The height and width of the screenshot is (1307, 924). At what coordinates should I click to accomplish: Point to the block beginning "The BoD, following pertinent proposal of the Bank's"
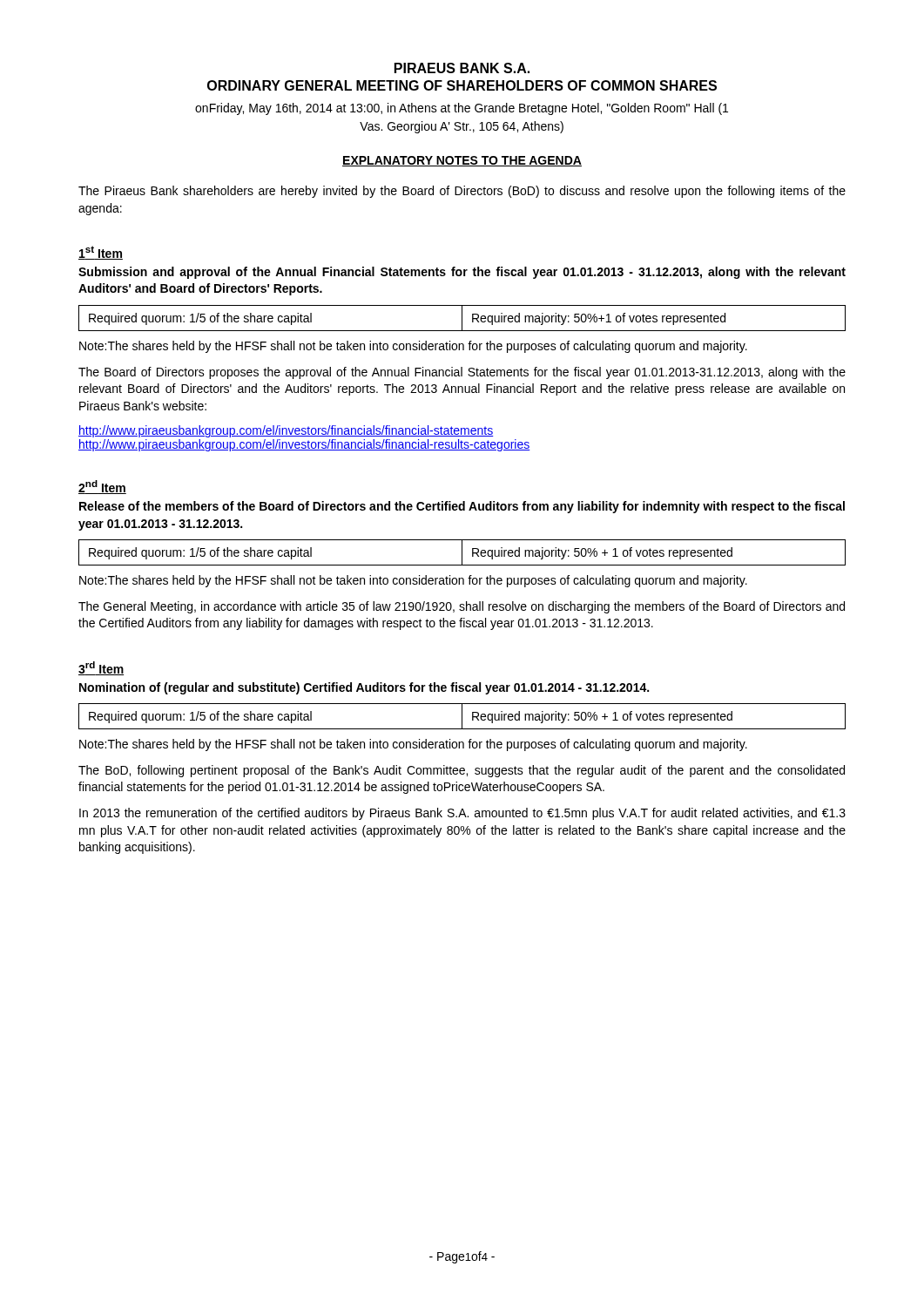pyautogui.click(x=462, y=779)
